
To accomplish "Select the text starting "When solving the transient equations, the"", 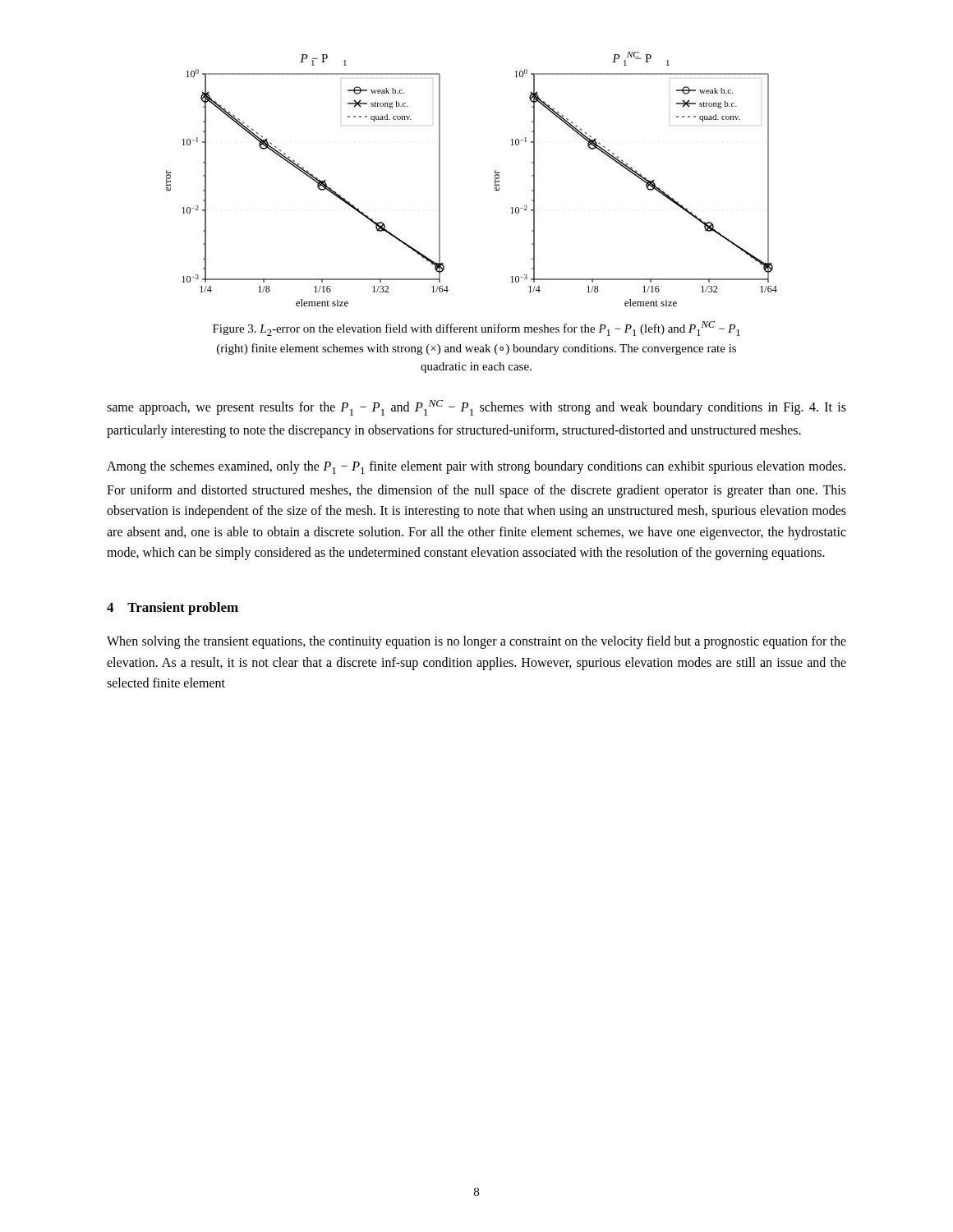I will coord(476,662).
